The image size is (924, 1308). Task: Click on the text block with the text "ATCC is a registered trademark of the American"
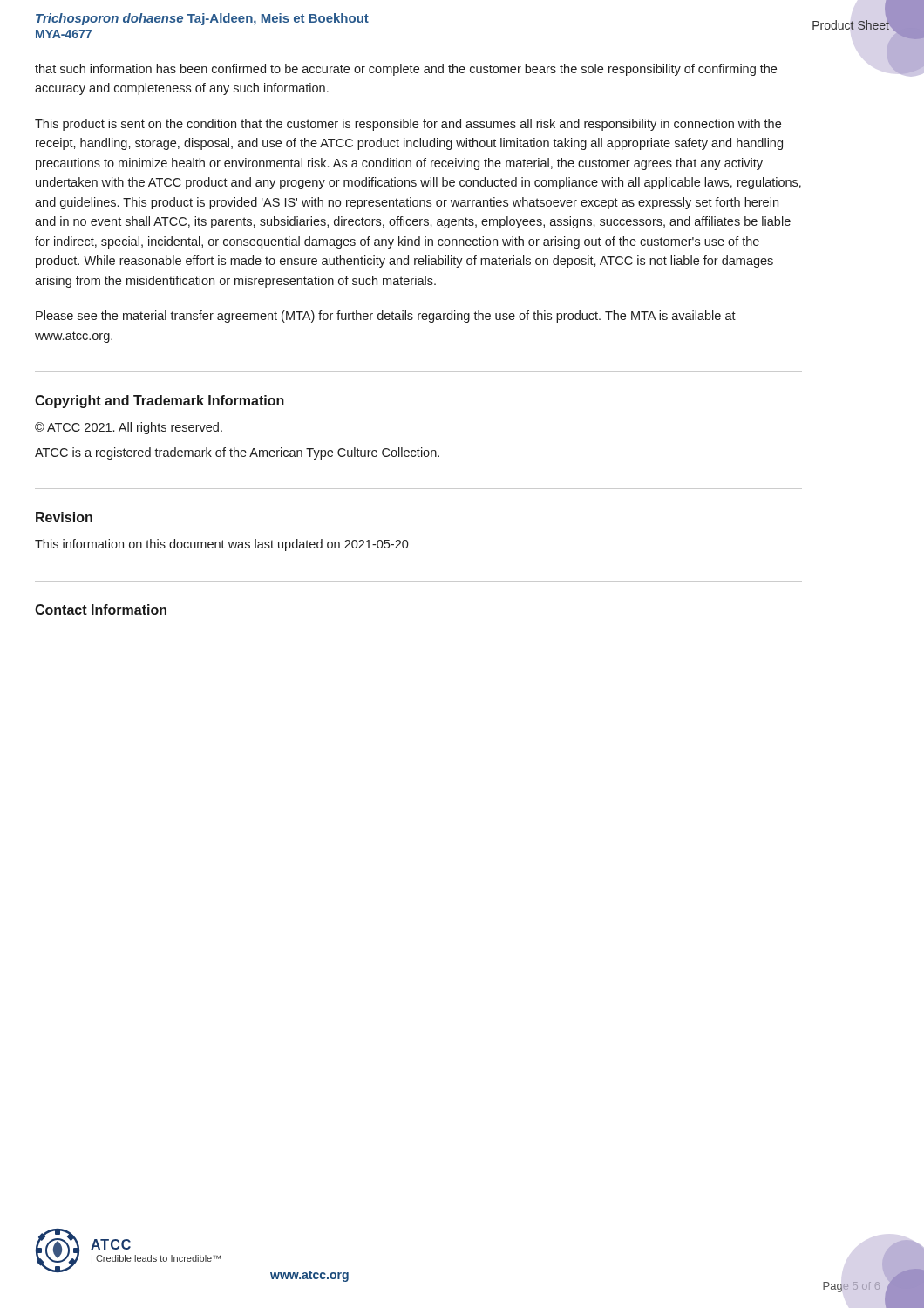pyautogui.click(x=238, y=452)
